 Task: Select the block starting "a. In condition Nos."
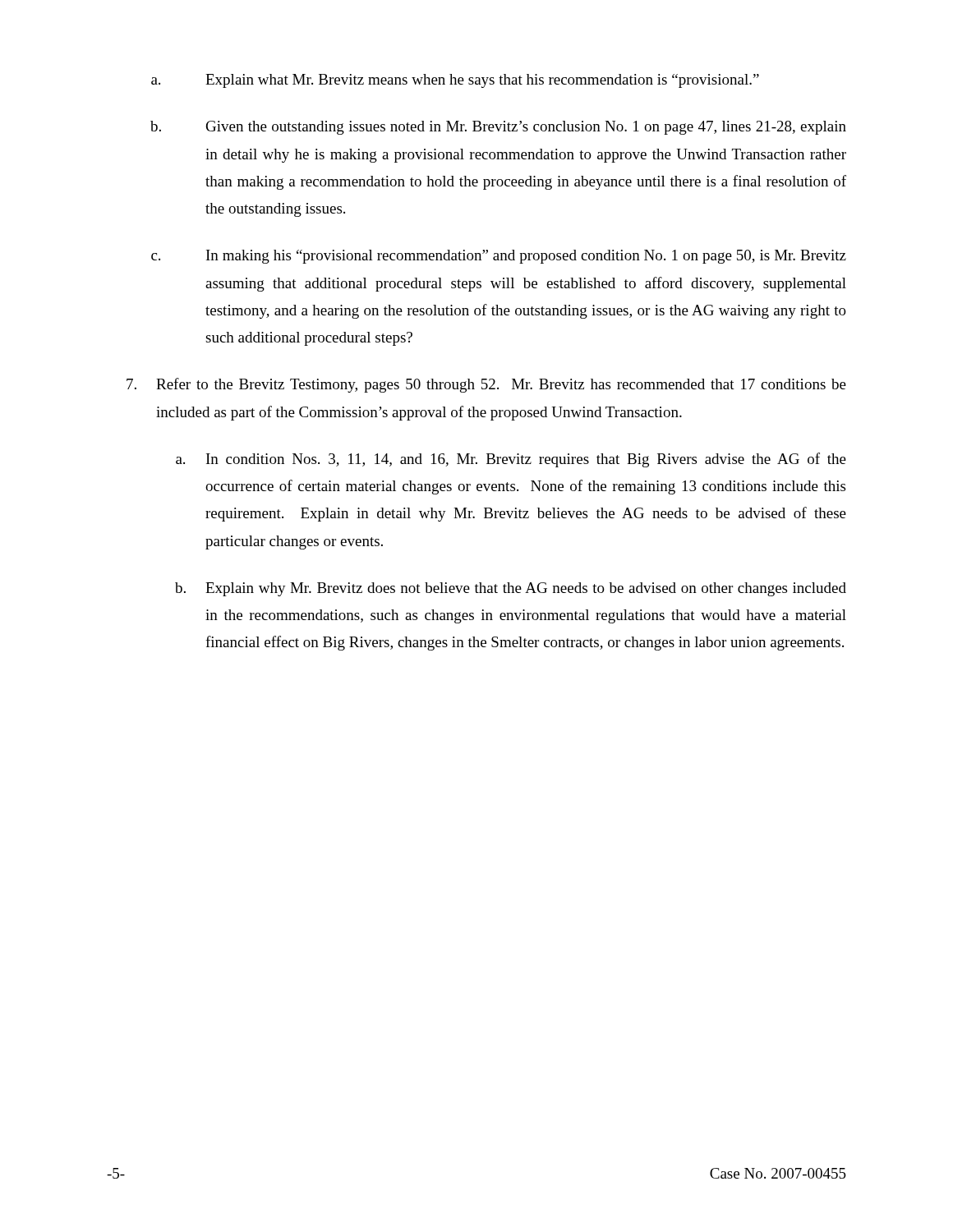501,500
